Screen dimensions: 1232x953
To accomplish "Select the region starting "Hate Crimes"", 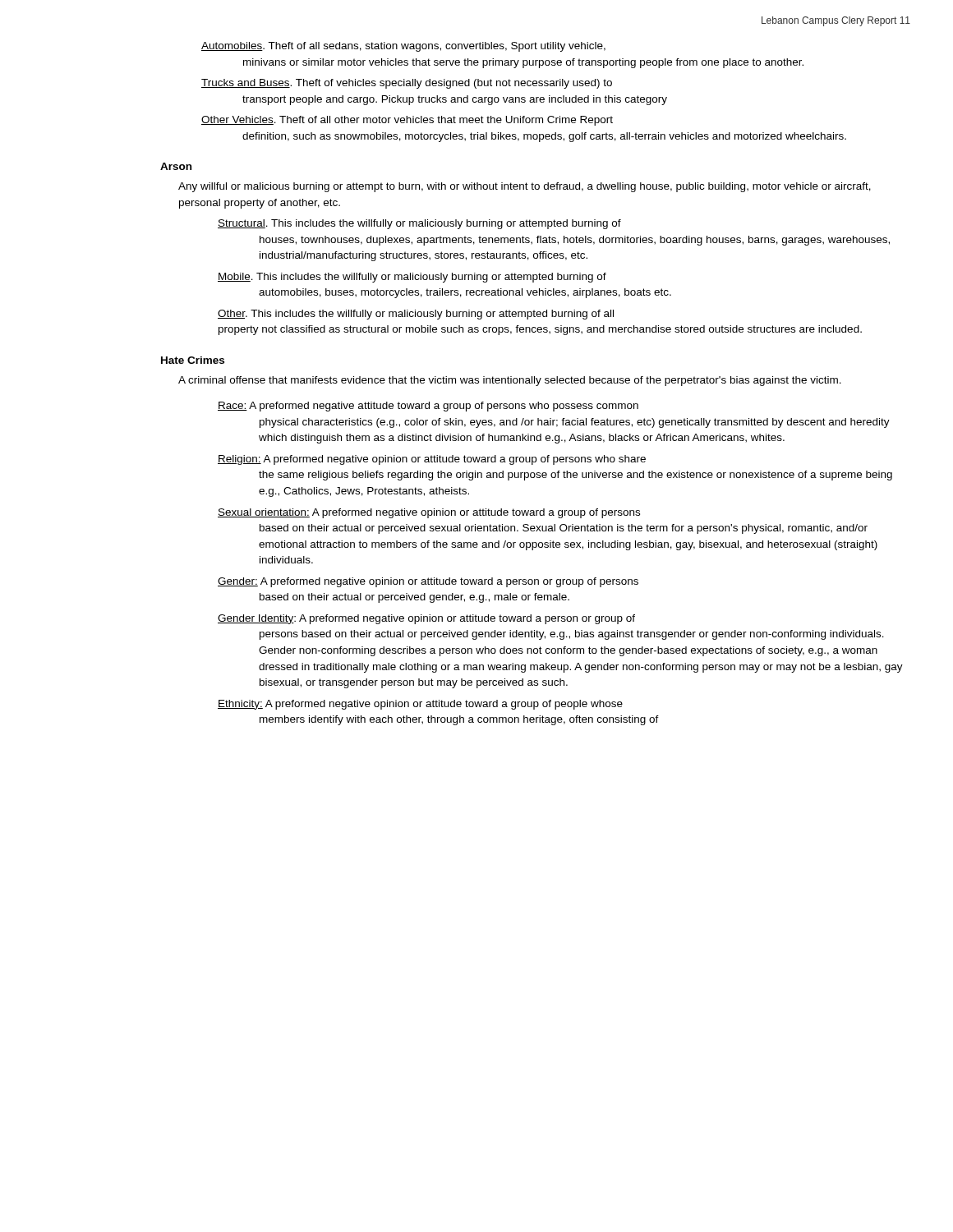I will point(193,360).
